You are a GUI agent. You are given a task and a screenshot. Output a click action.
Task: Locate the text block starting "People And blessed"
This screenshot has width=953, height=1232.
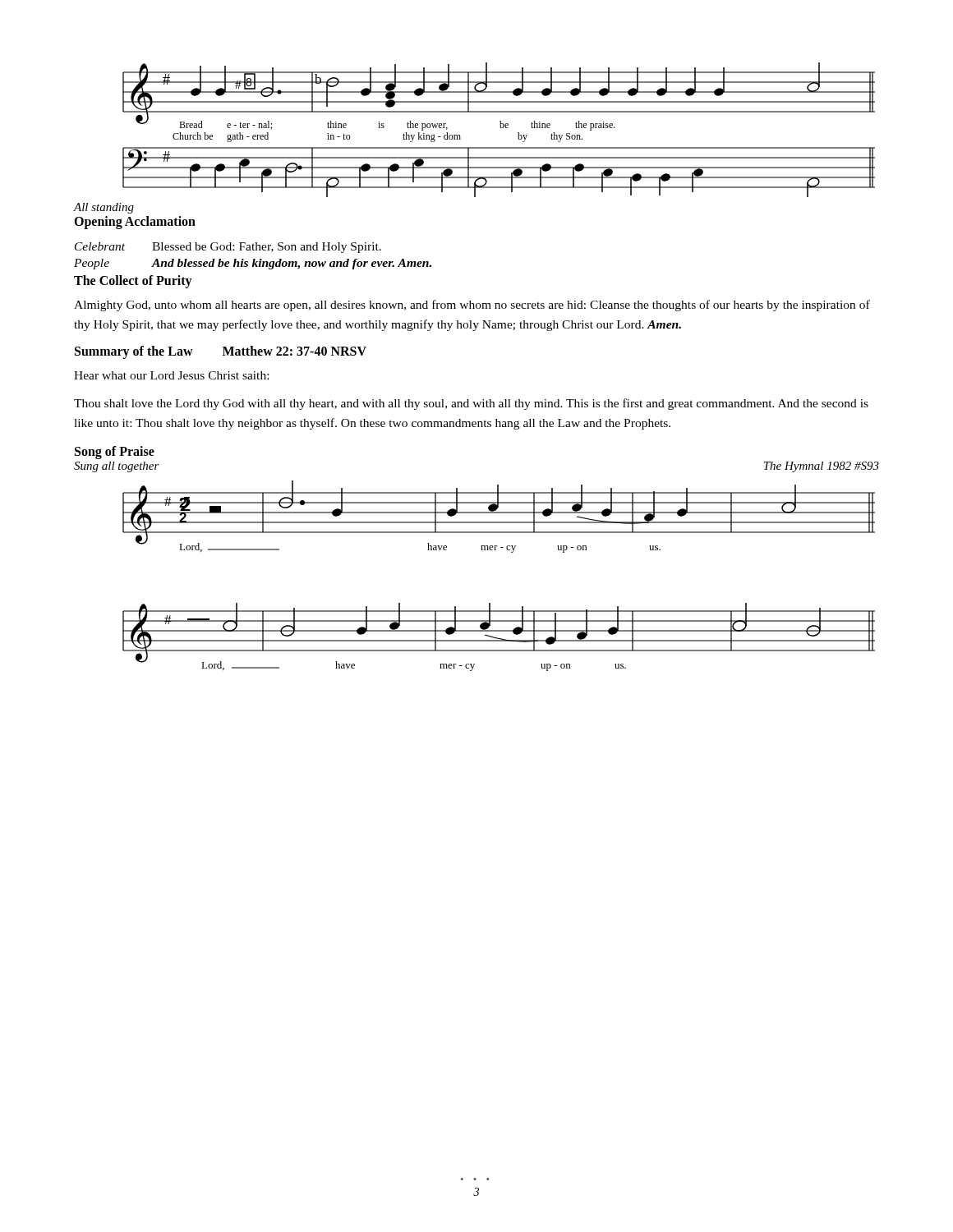click(253, 264)
